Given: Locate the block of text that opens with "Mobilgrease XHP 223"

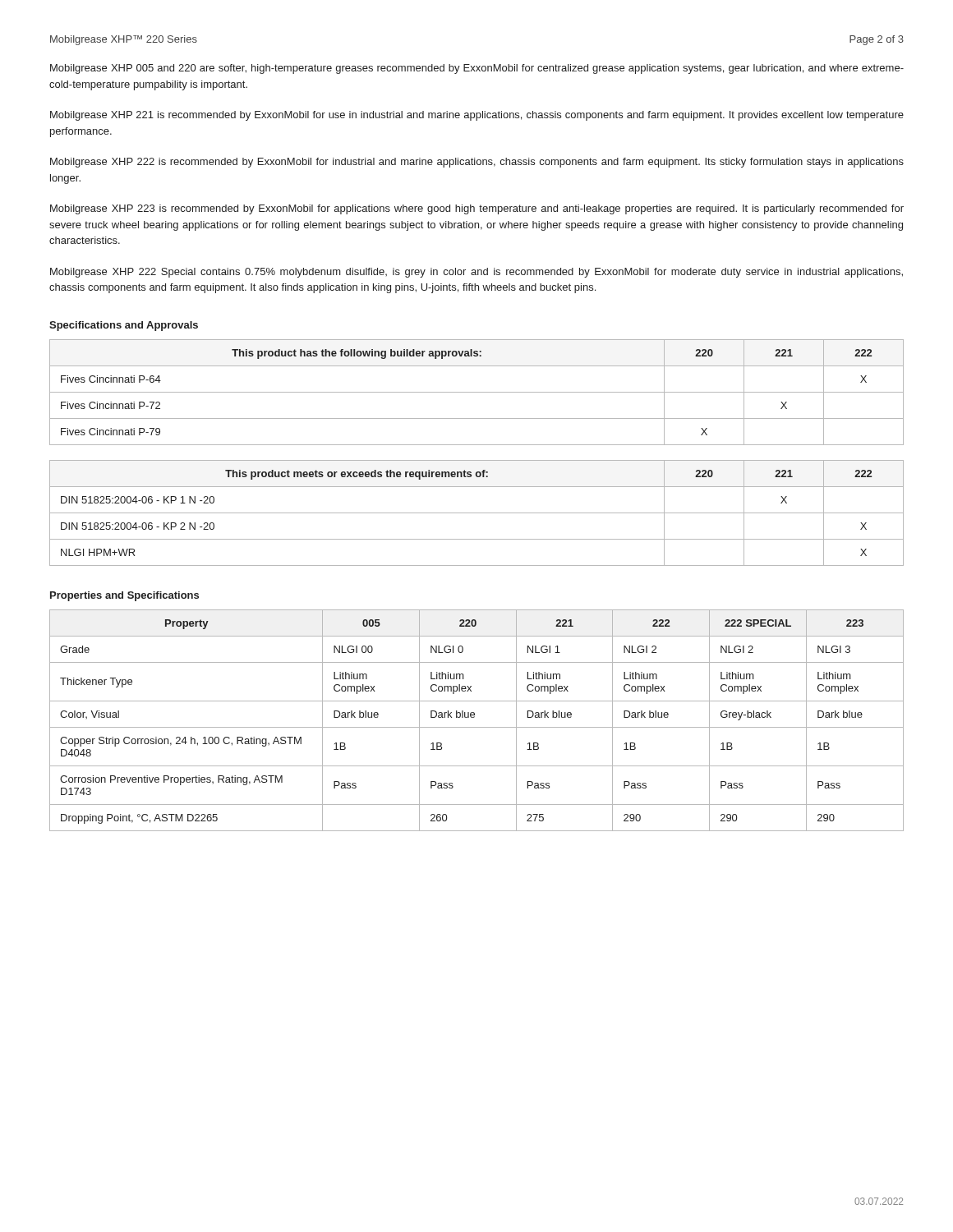Looking at the screenshot, I should [x=476, y=224].
